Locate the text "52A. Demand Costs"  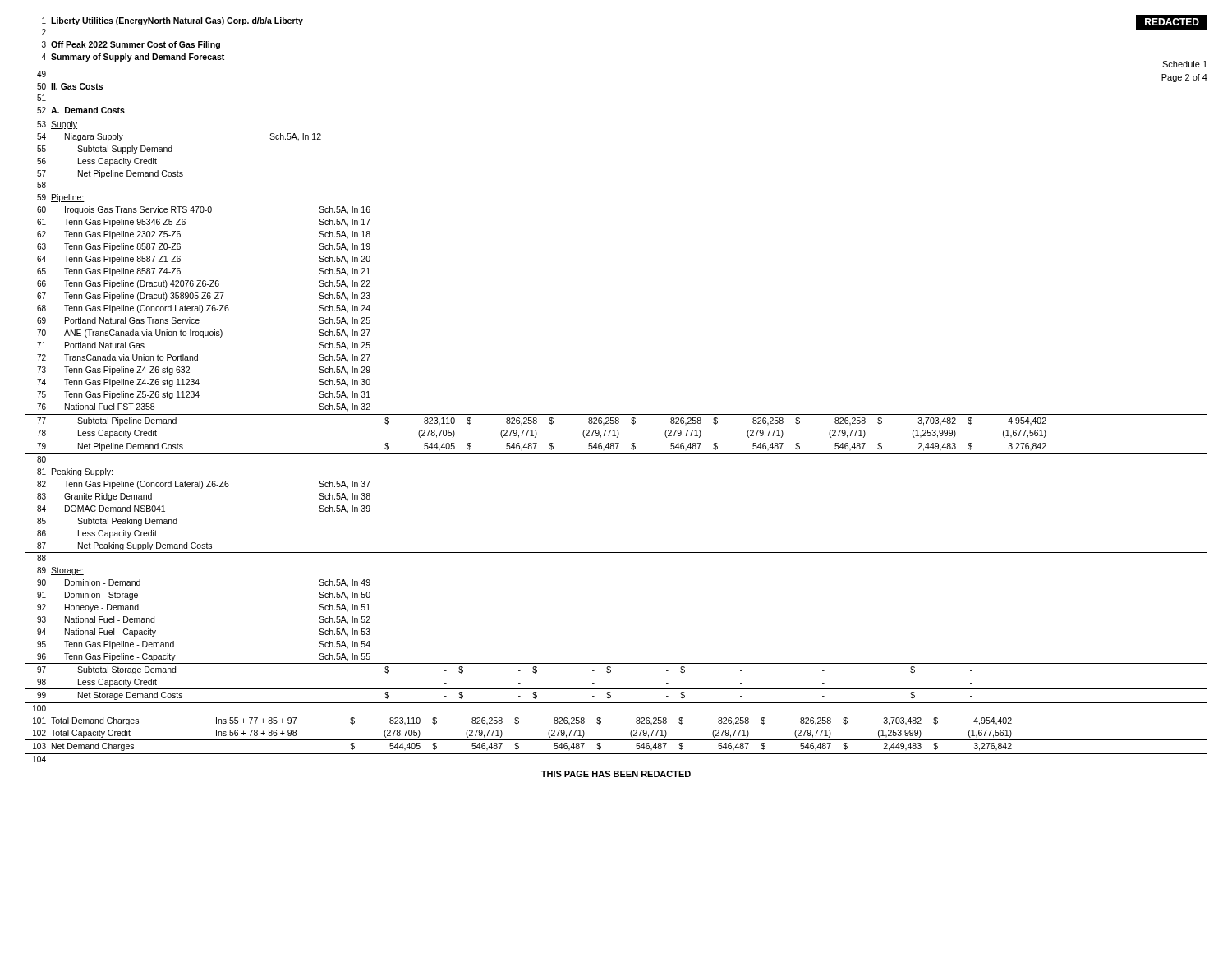pyautogui.click(x=81, y=110)
